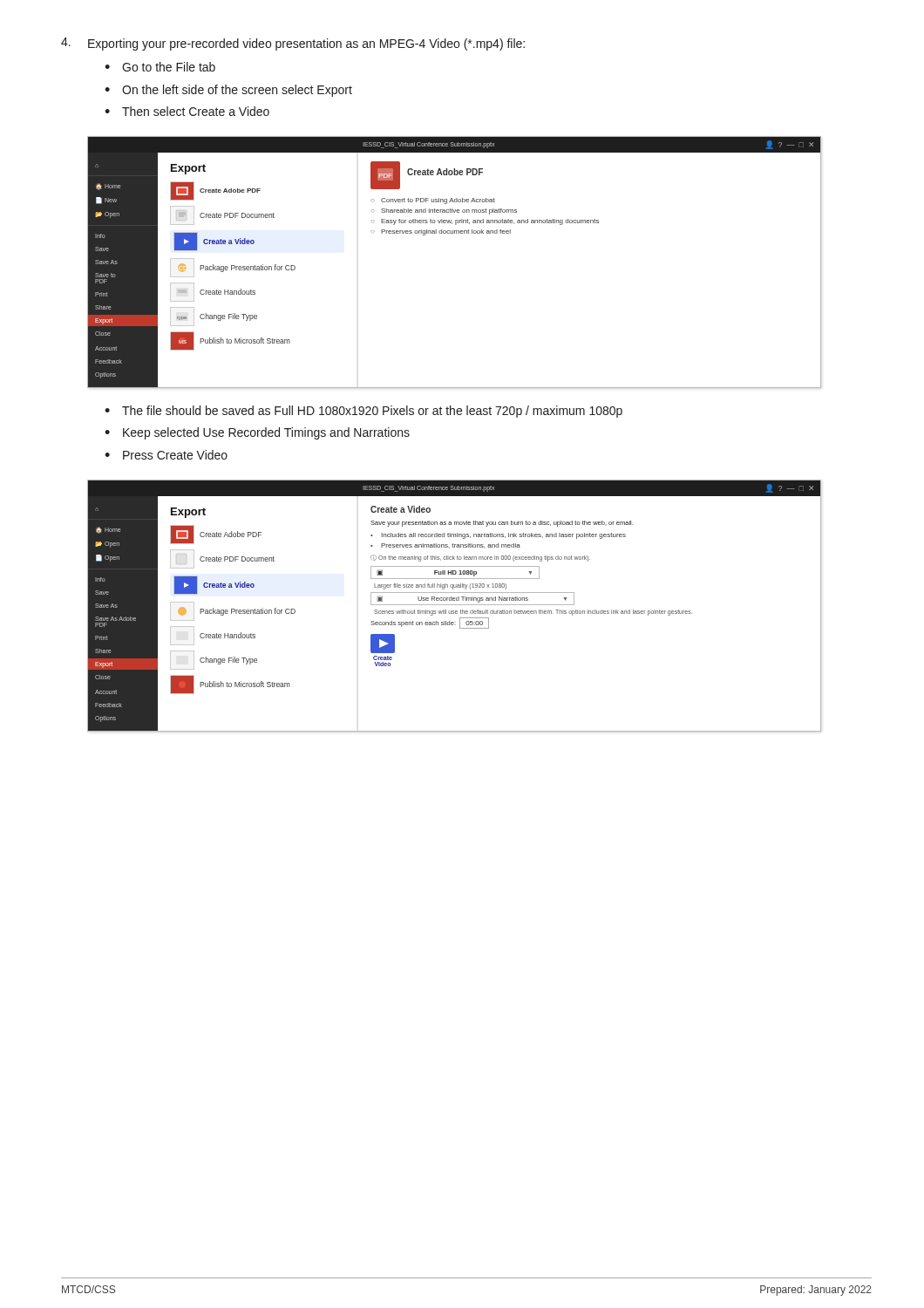The image size is (924, 1308).
Task: Point to the block starting "• Then select Create a"
Action: tap(187, 112)
